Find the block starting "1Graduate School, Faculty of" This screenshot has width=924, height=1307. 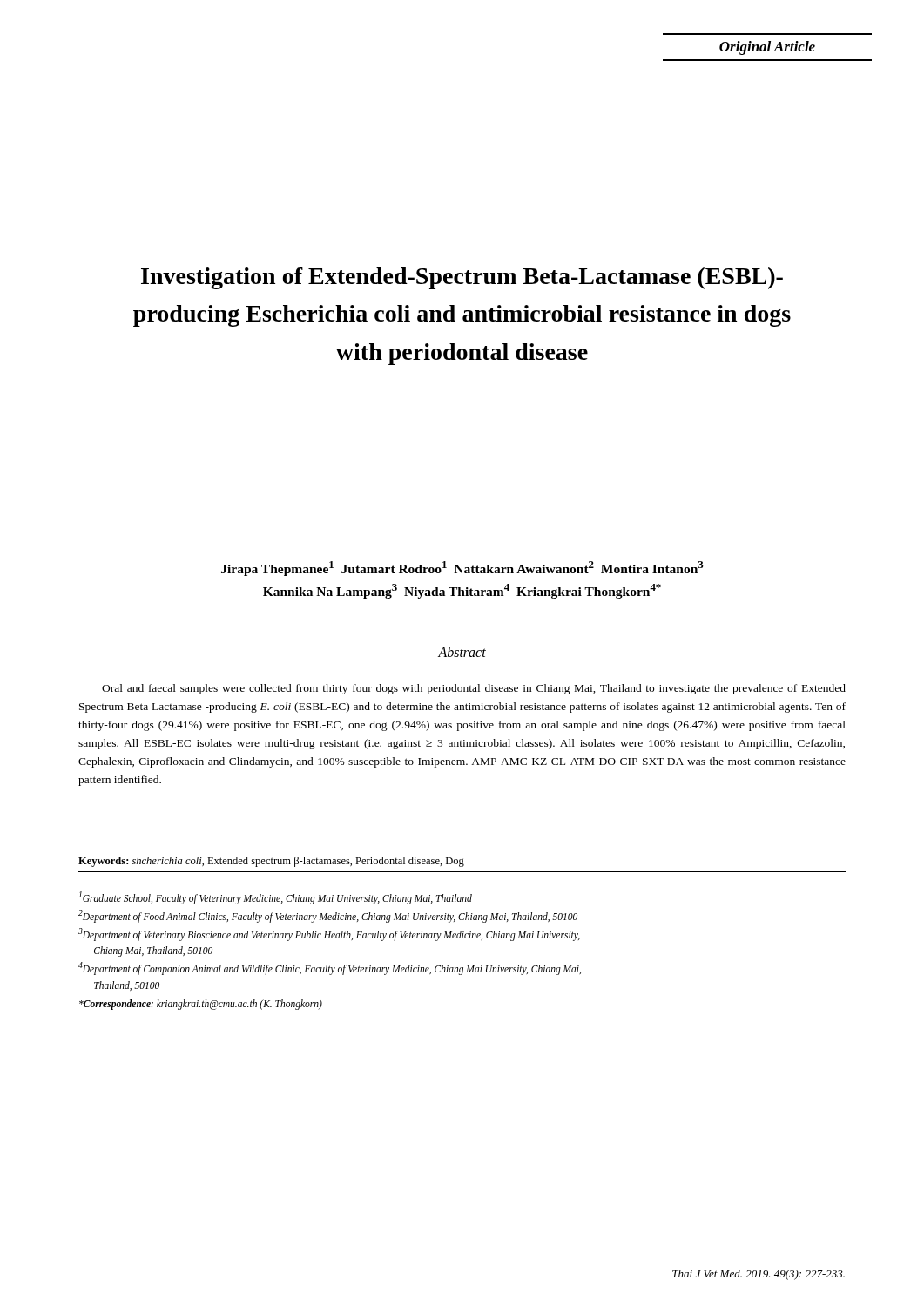pyautogui.click(x=276, y=898)
